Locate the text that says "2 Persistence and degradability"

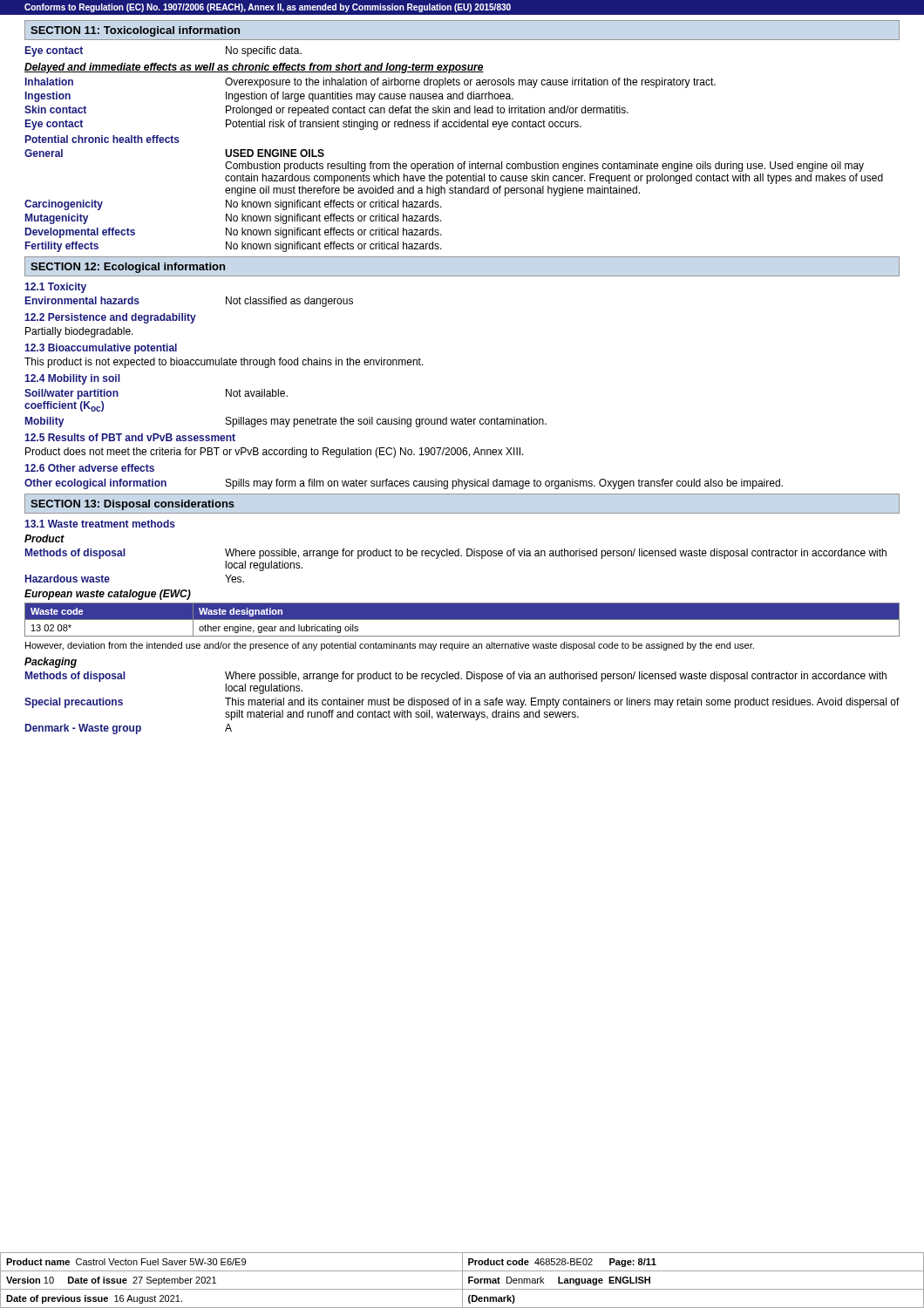pos(110,317)
